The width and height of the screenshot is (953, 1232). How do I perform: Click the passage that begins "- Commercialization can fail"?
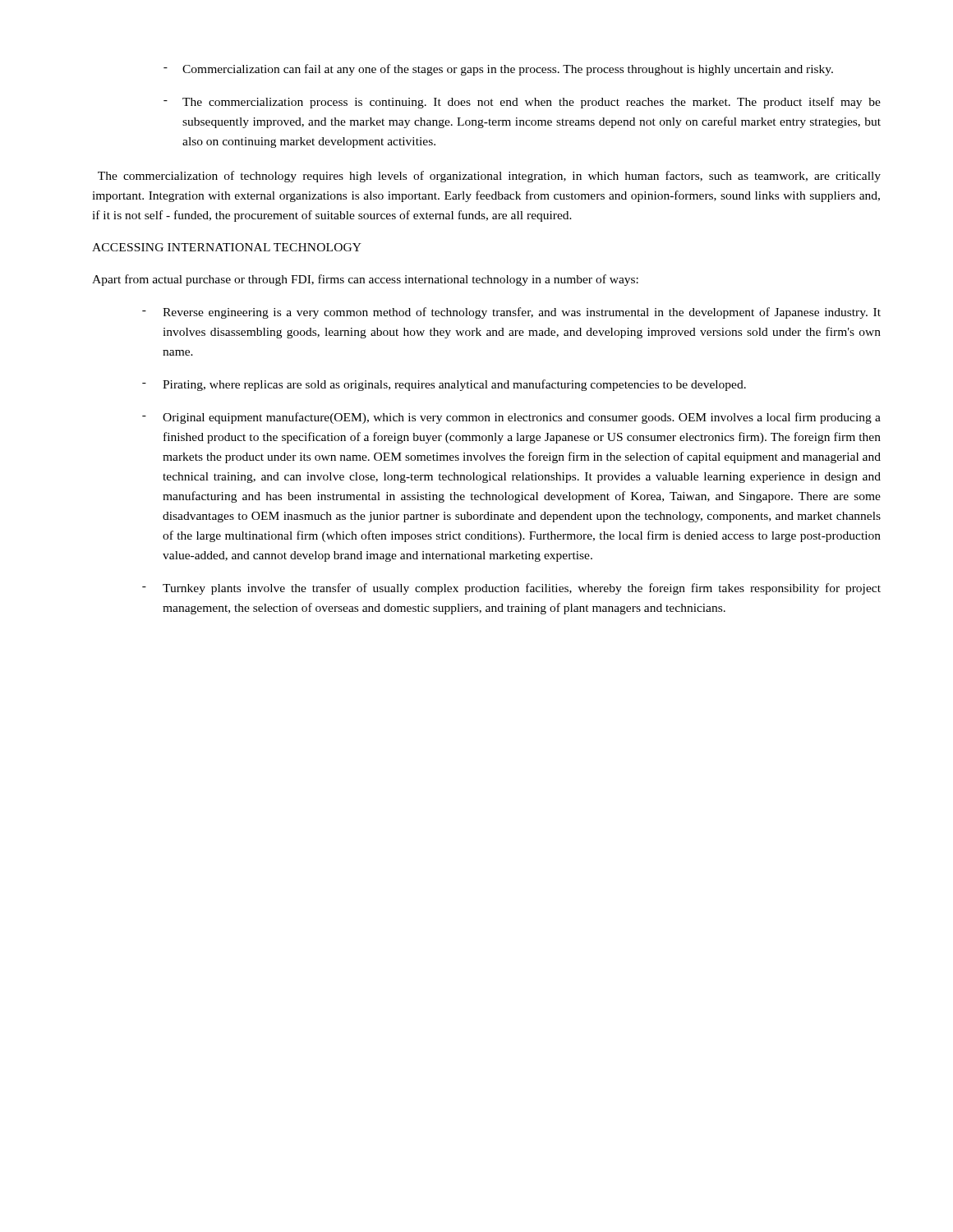point(511,69)
